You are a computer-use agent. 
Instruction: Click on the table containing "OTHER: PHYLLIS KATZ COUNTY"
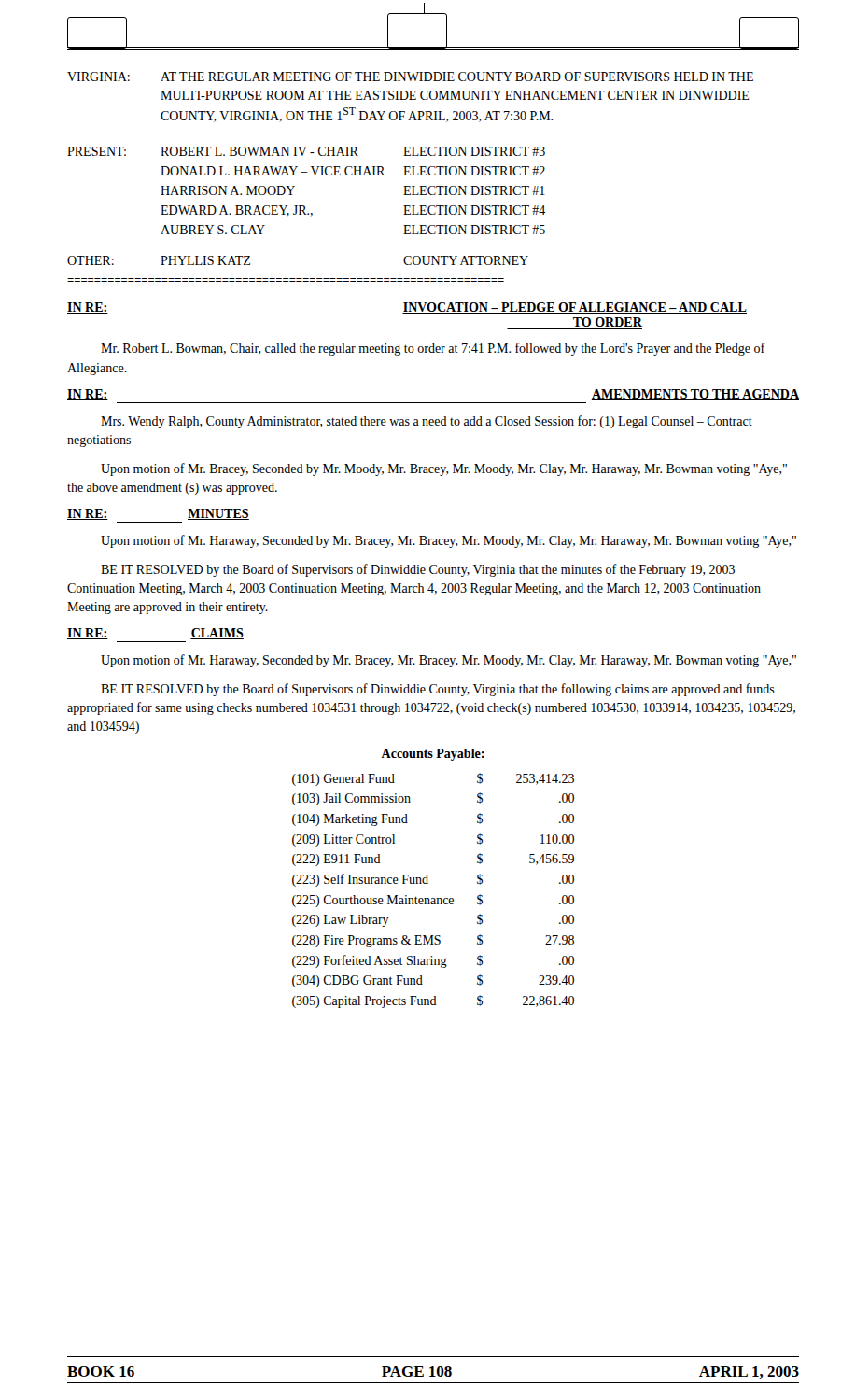(433, 261)
